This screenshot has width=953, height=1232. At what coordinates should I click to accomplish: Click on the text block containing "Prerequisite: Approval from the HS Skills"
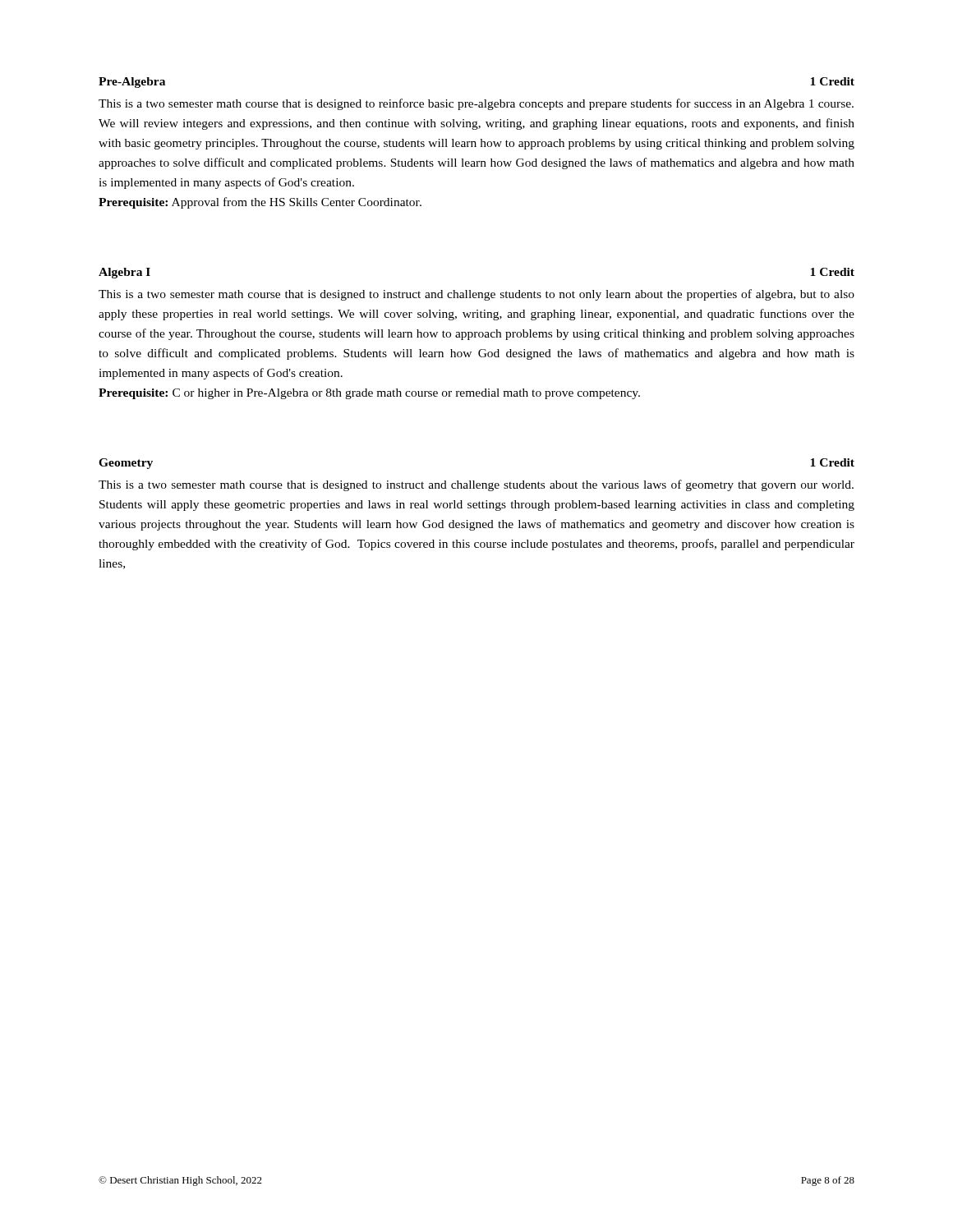point(260,202)
